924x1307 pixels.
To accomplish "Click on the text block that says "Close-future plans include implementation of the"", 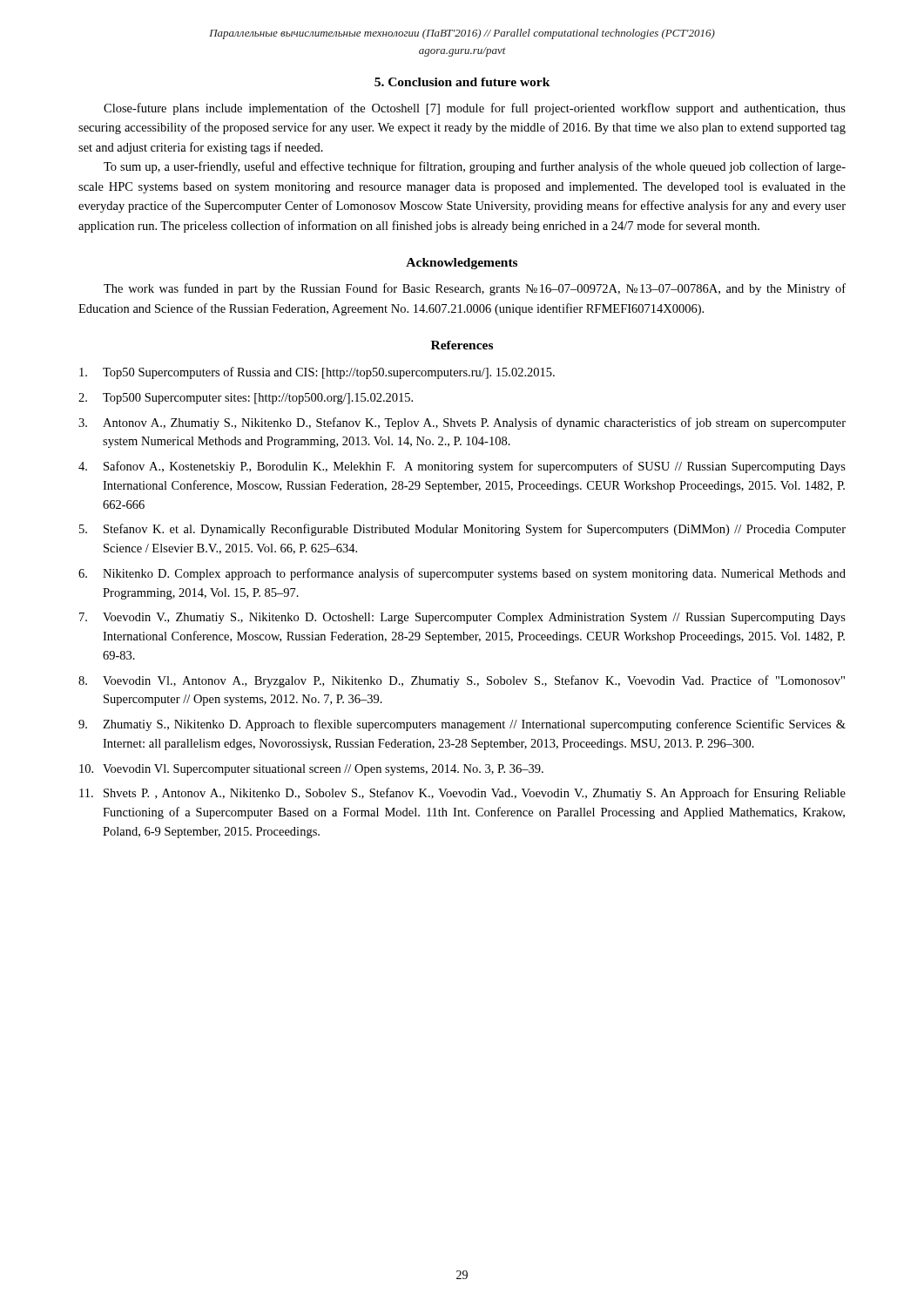I will [462, 167].
